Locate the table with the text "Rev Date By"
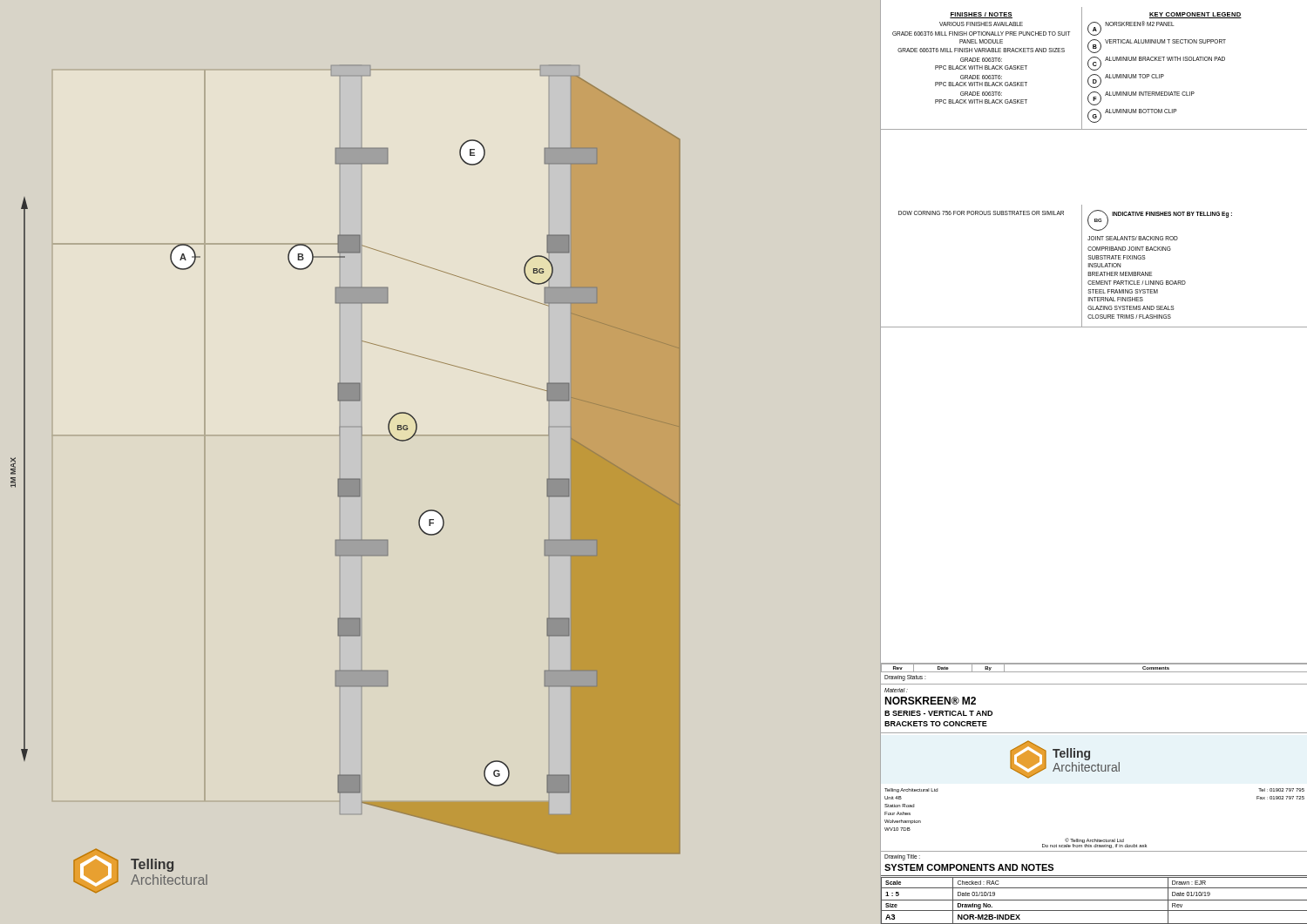Image resolution: width=1307 pixels, height=924 pixels. click(1094, 668)
